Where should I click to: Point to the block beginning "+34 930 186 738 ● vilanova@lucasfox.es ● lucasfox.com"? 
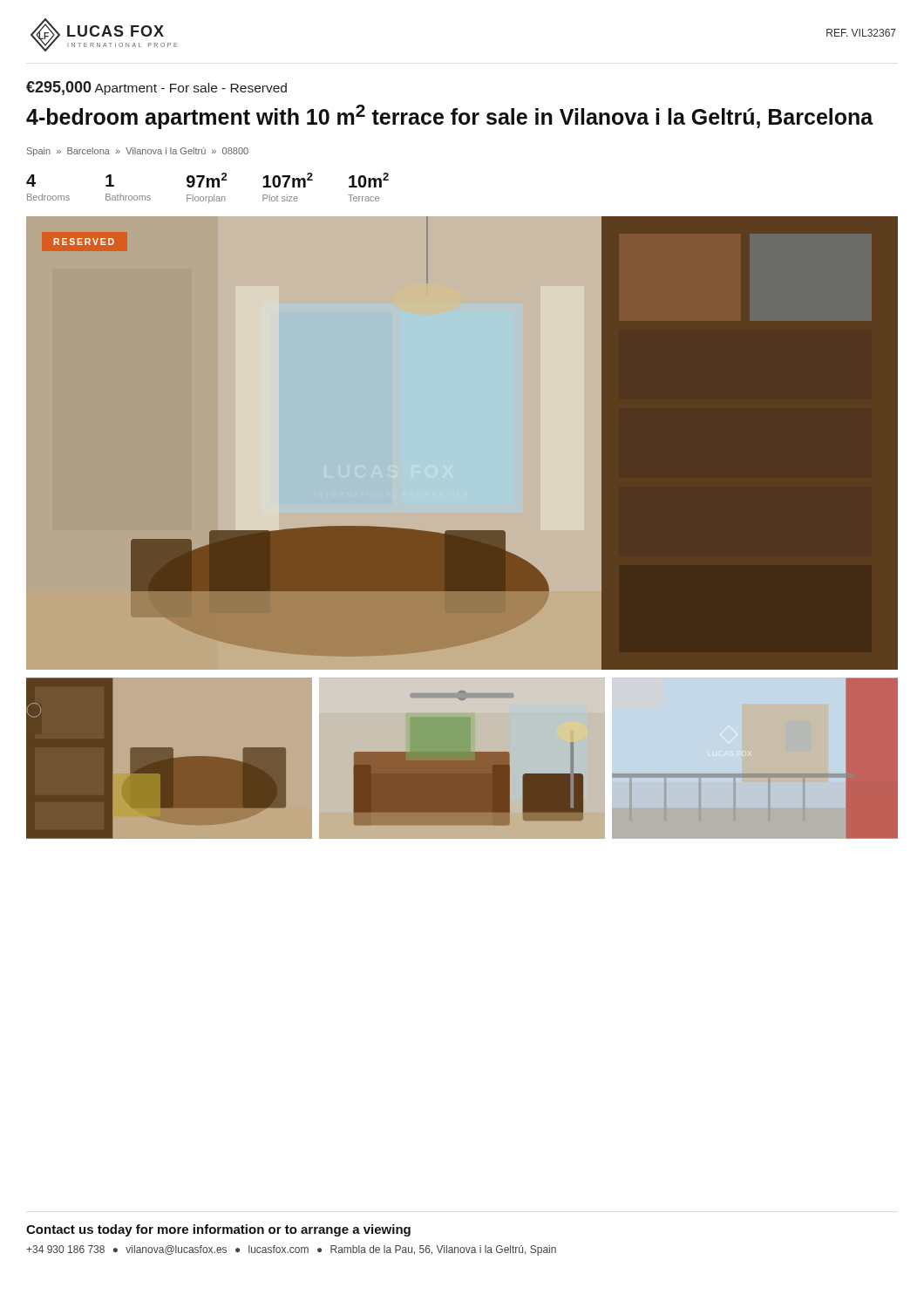tap(291, 1250)
